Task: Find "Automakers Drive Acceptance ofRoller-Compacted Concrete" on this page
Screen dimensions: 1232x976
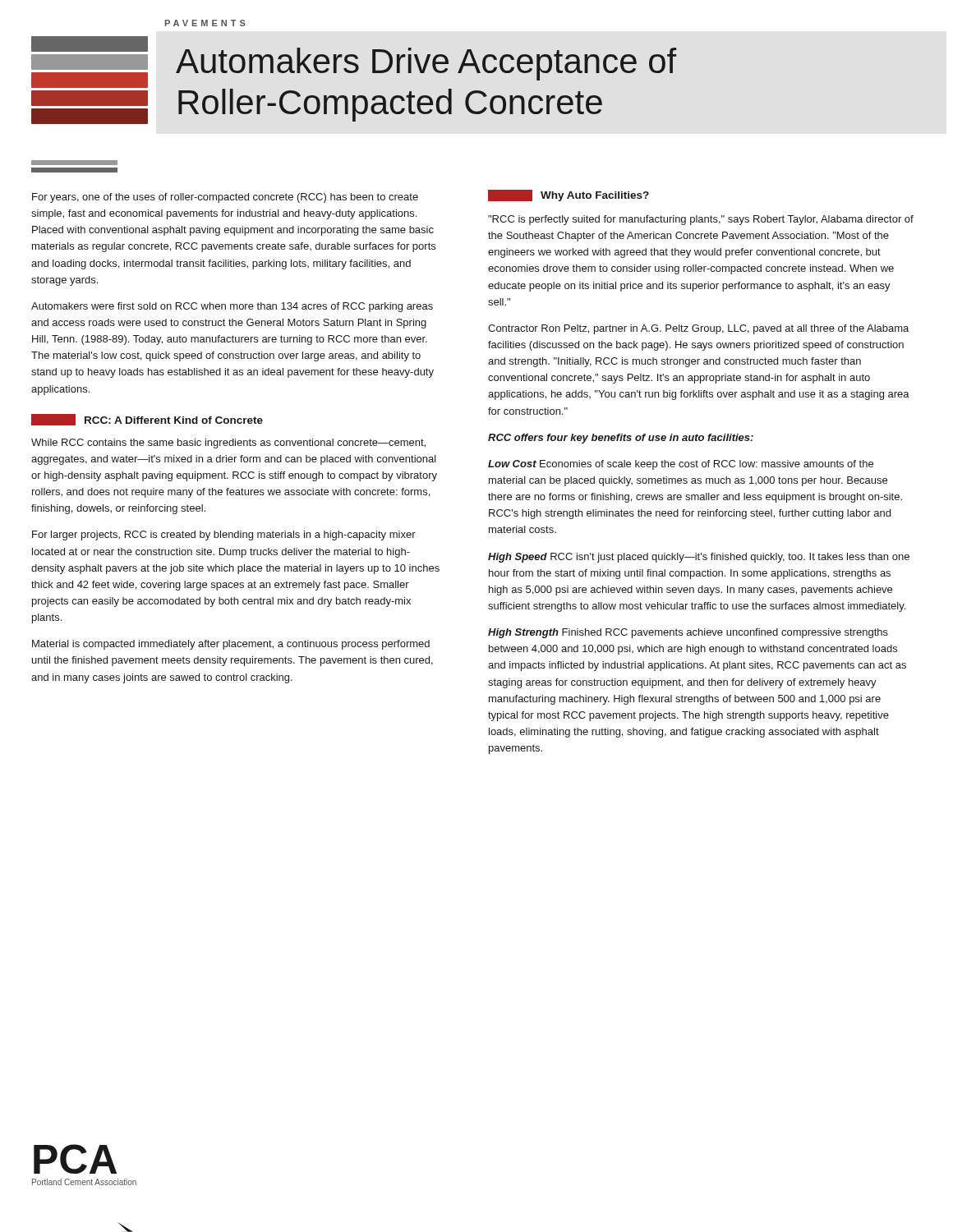Action: (x=552, y=82)
